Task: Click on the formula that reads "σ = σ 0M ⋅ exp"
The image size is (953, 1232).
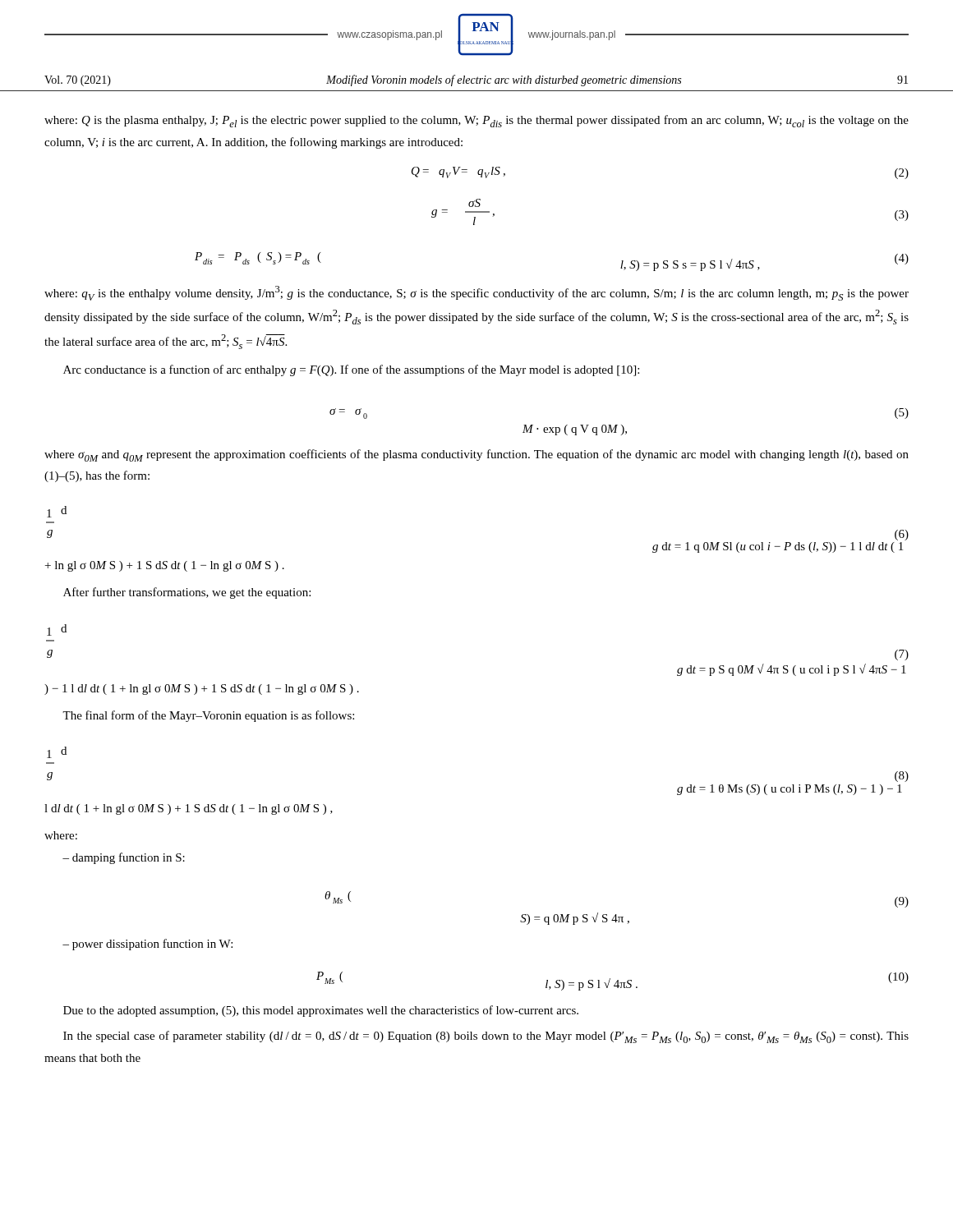Action: coord(619,422)
